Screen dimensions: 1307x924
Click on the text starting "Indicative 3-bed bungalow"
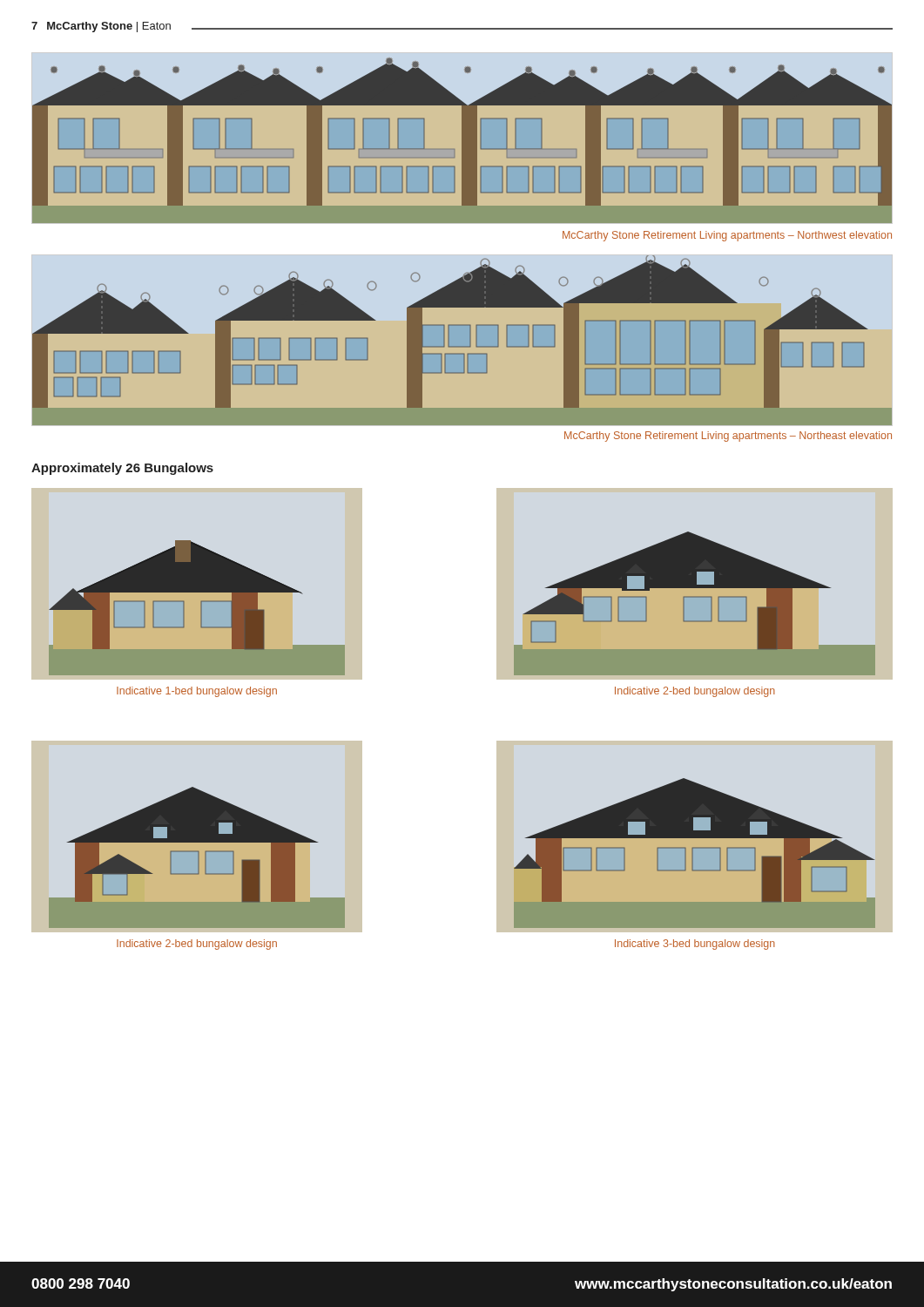point(695,944)
